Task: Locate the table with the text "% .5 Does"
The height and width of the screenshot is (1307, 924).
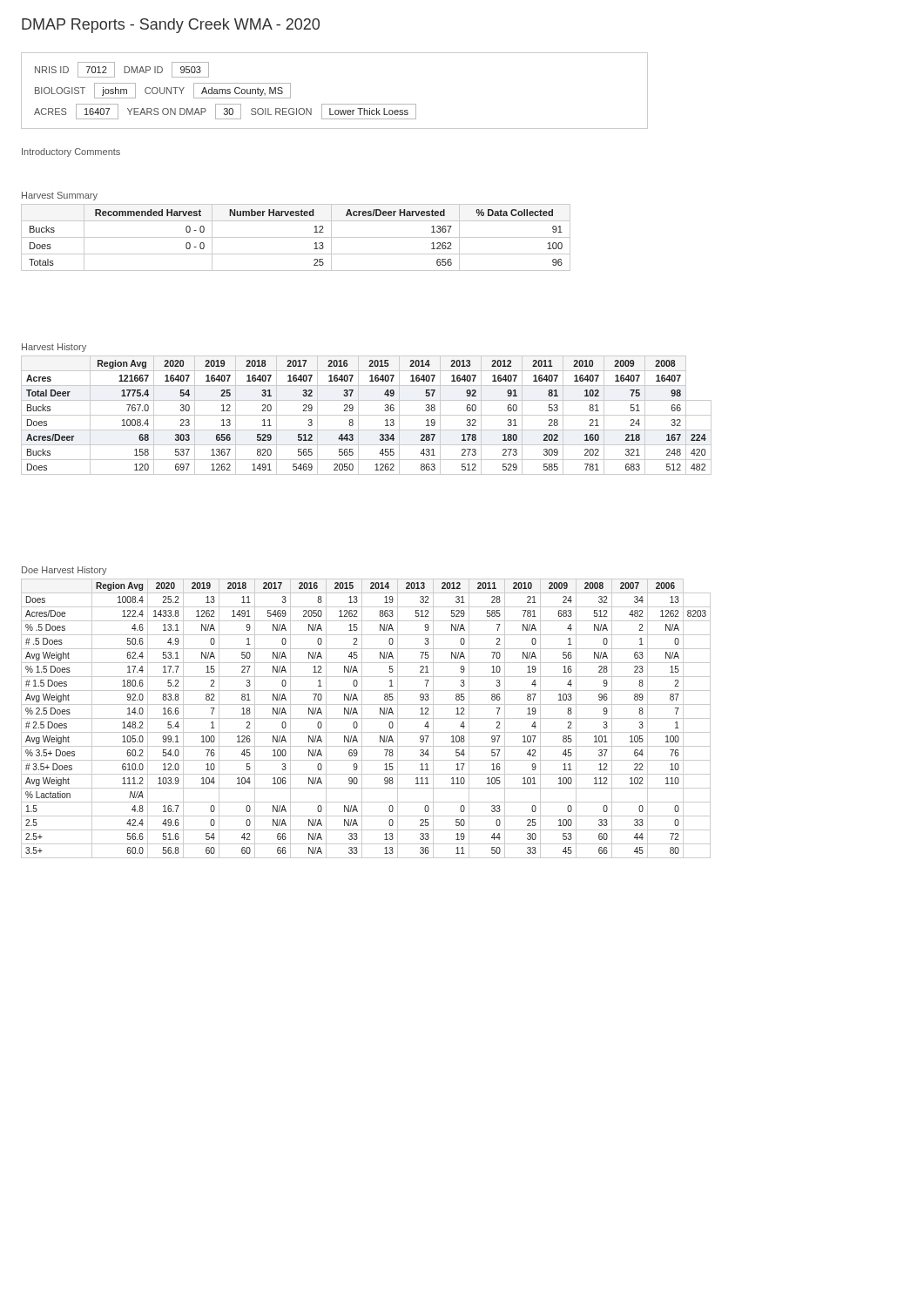Action: click(366, 718)
